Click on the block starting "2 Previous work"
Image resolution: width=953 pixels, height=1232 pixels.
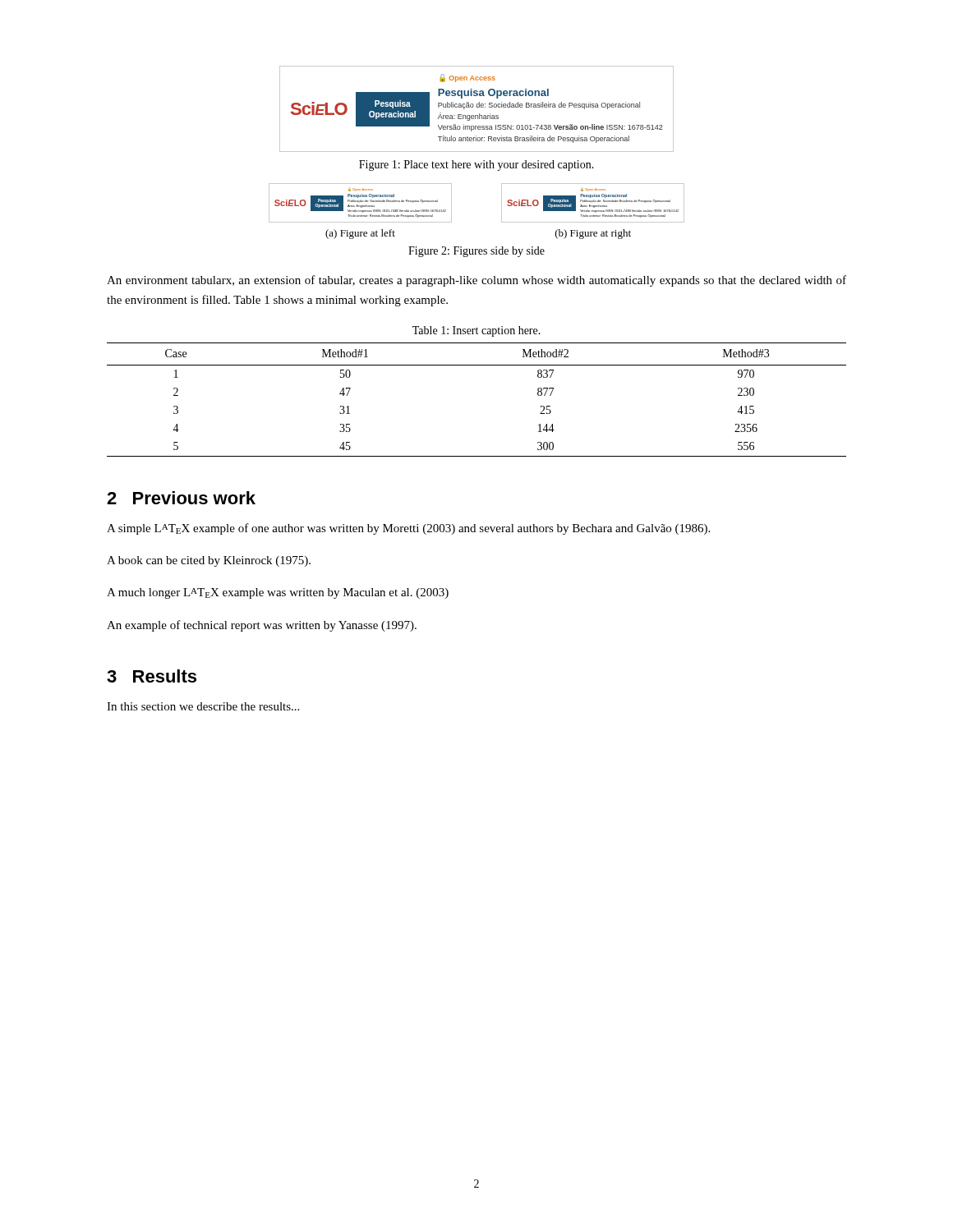tap(181, 498)
